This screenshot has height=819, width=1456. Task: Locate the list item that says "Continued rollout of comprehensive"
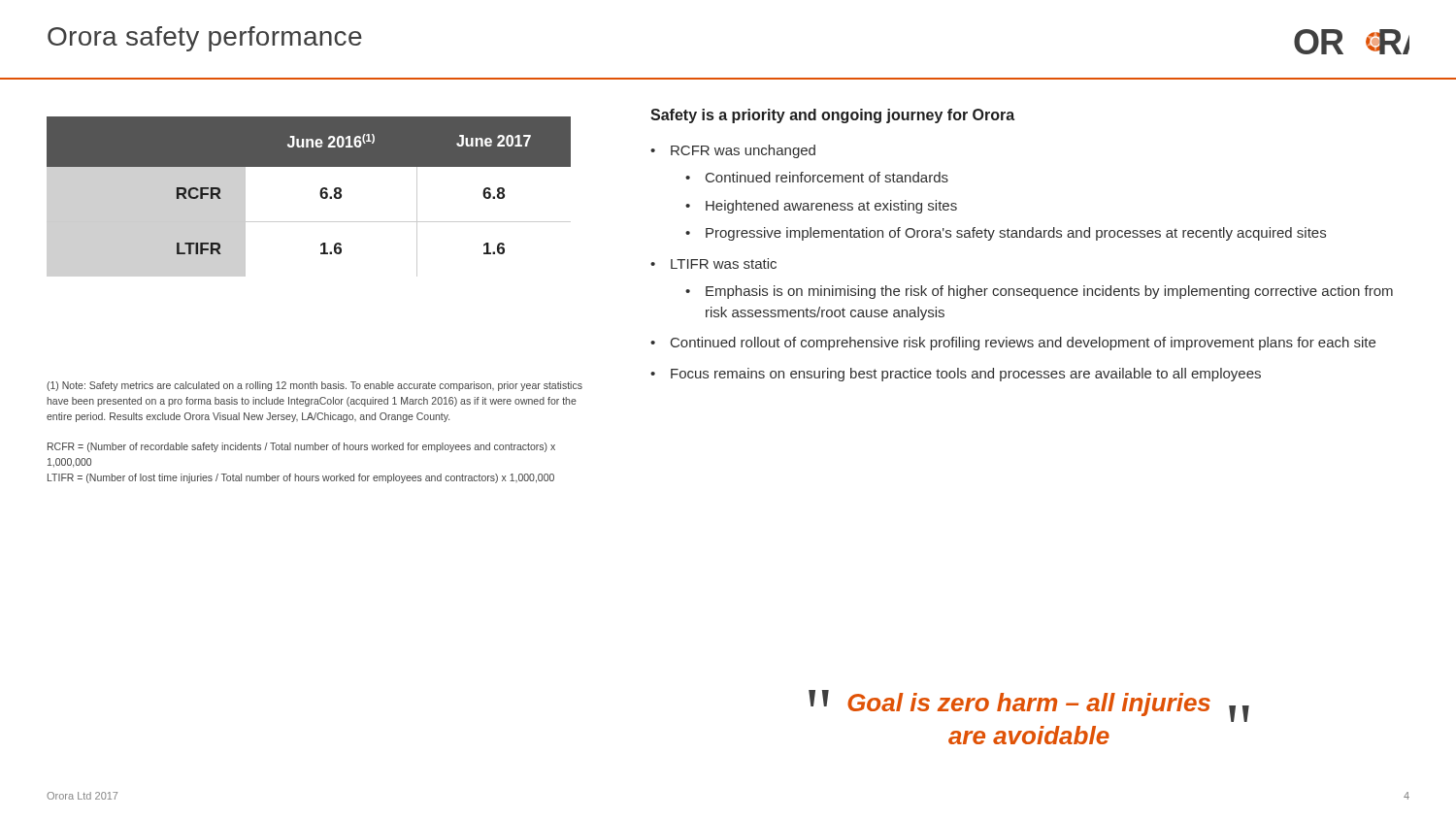pyautogui.click(x=1023, y=342)
